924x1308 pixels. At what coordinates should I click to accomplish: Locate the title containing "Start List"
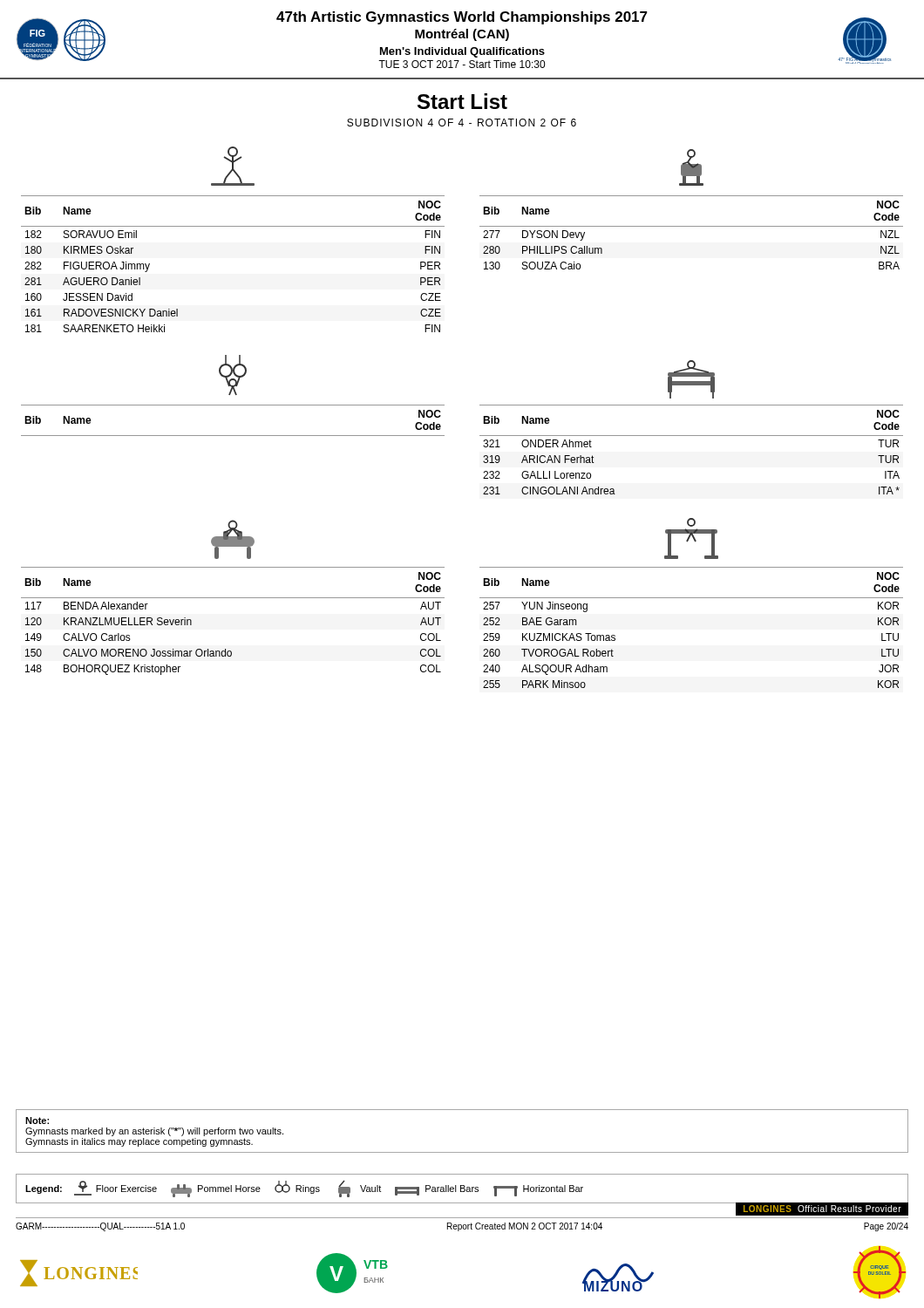pyautogui.click(x=462, y=102)
